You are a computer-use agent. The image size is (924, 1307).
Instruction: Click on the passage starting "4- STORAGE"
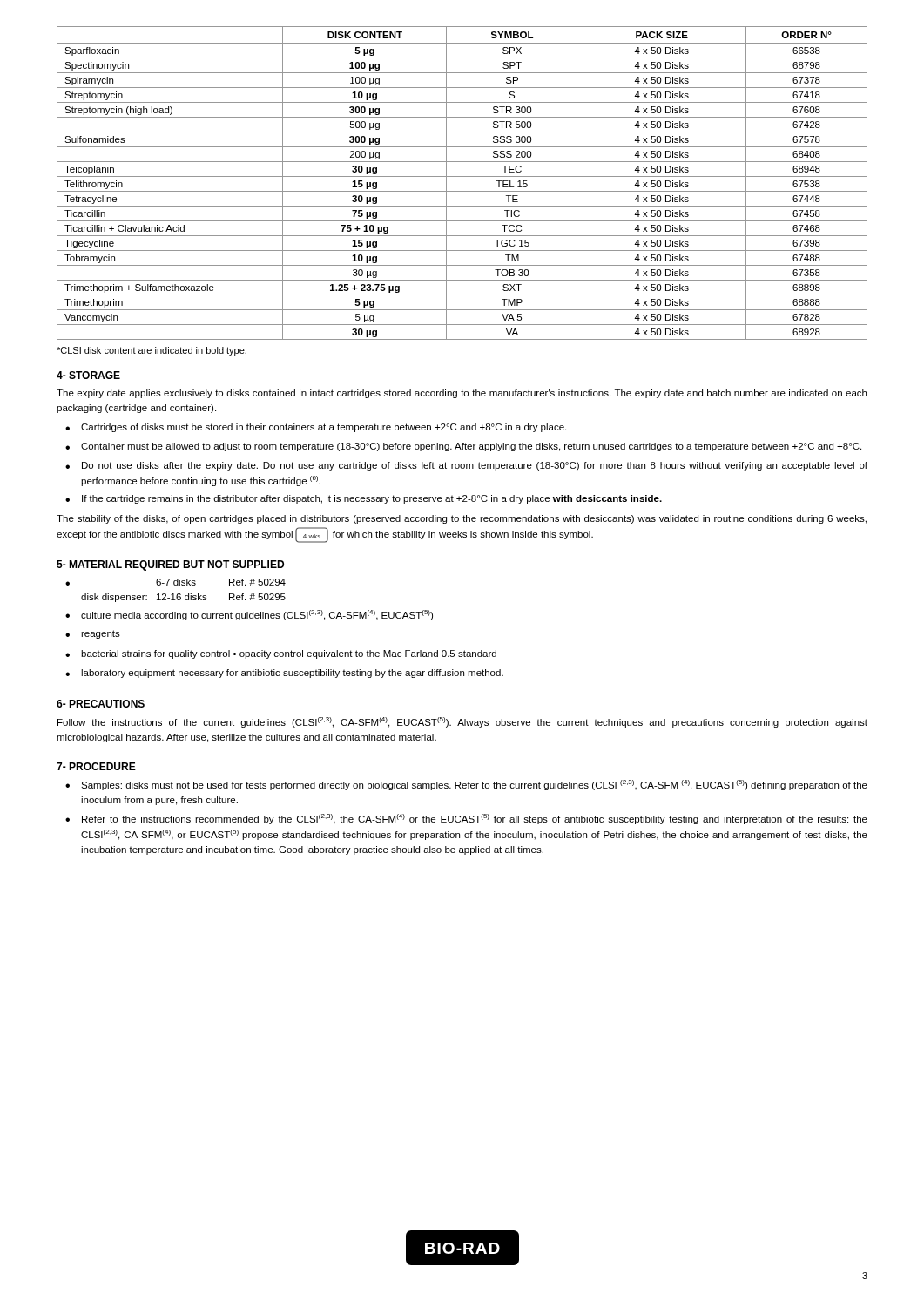click(88, 376)
